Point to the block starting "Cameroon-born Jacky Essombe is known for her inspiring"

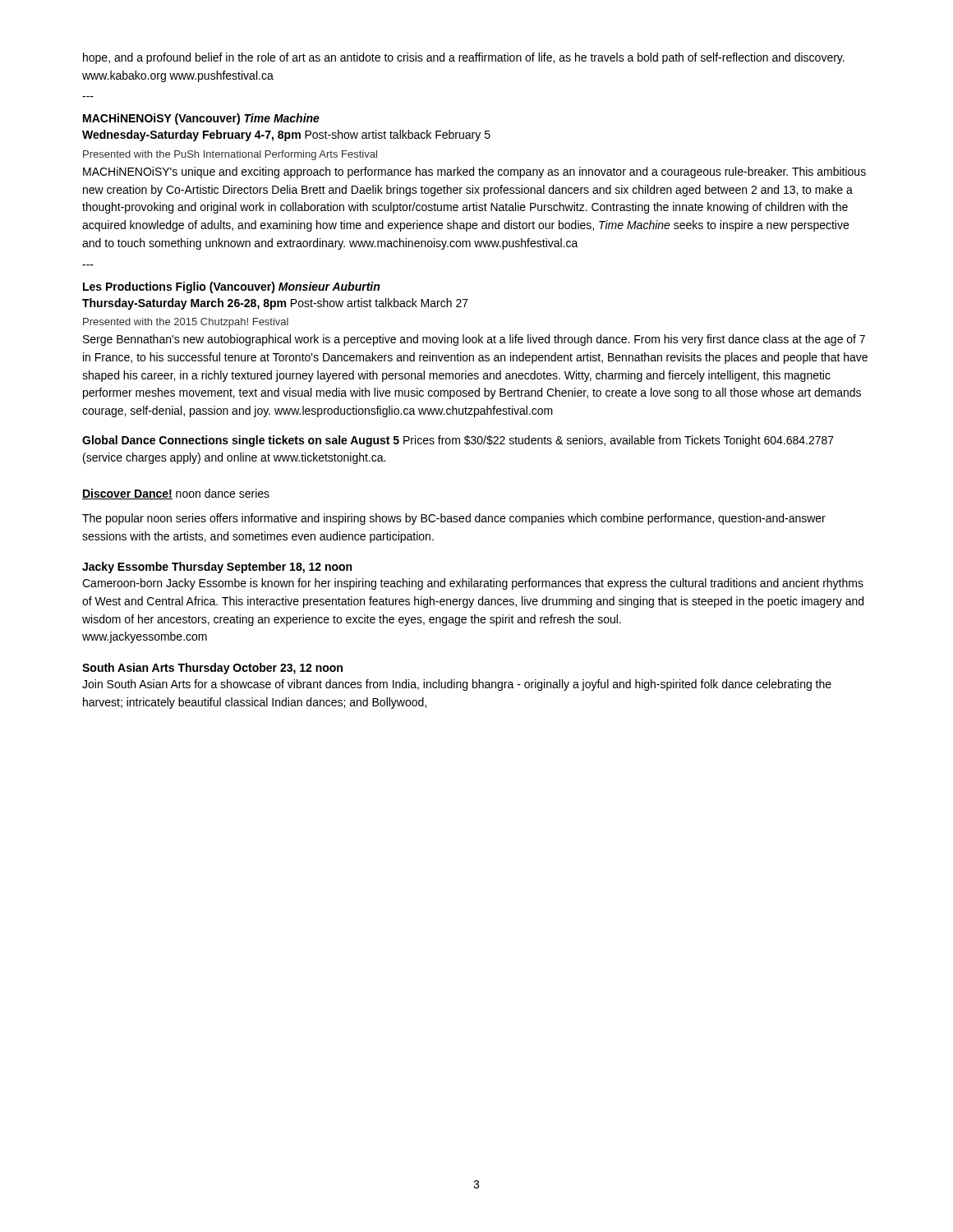point(473,610)
